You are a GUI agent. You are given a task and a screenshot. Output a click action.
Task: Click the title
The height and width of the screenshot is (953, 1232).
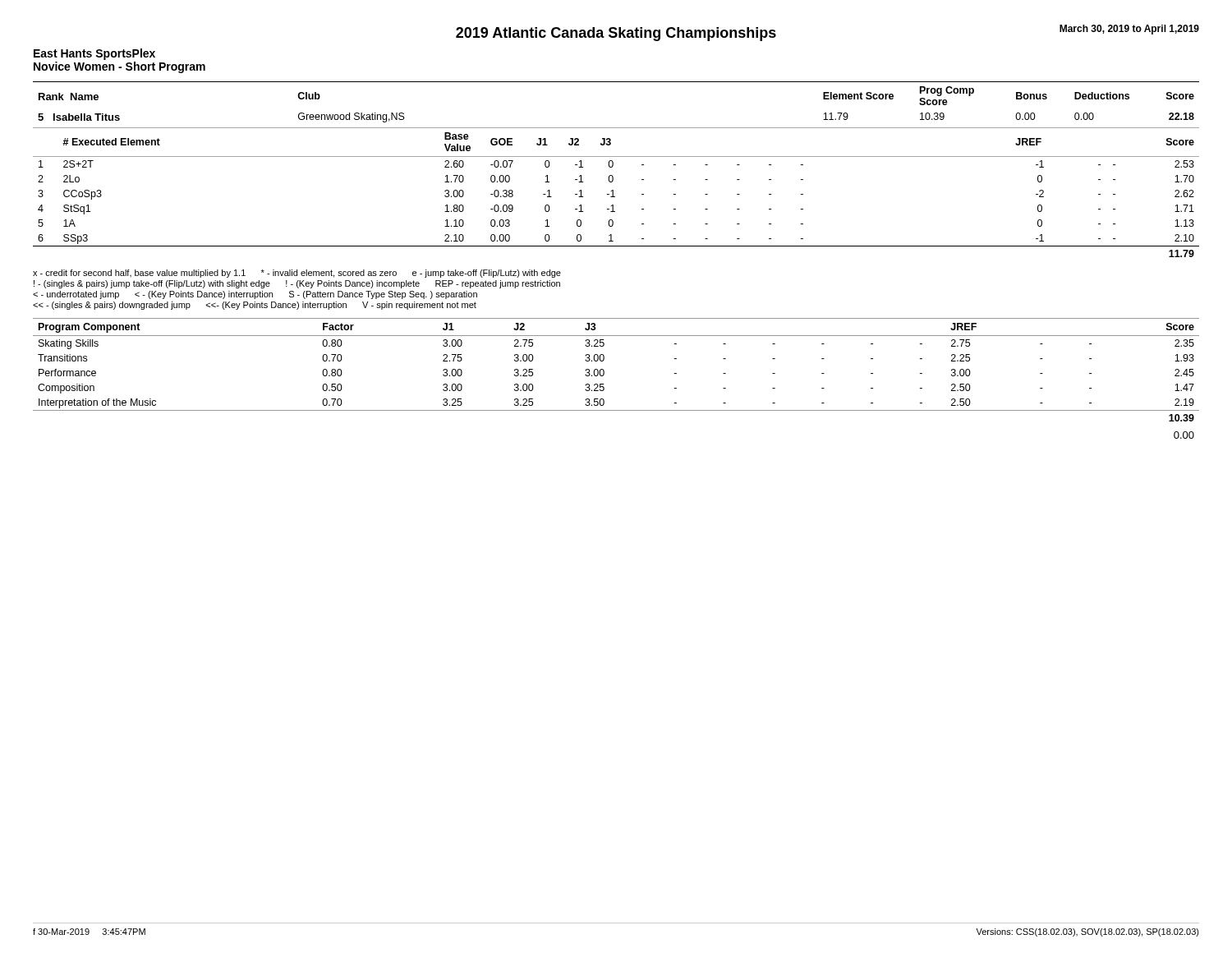(616, 33)
